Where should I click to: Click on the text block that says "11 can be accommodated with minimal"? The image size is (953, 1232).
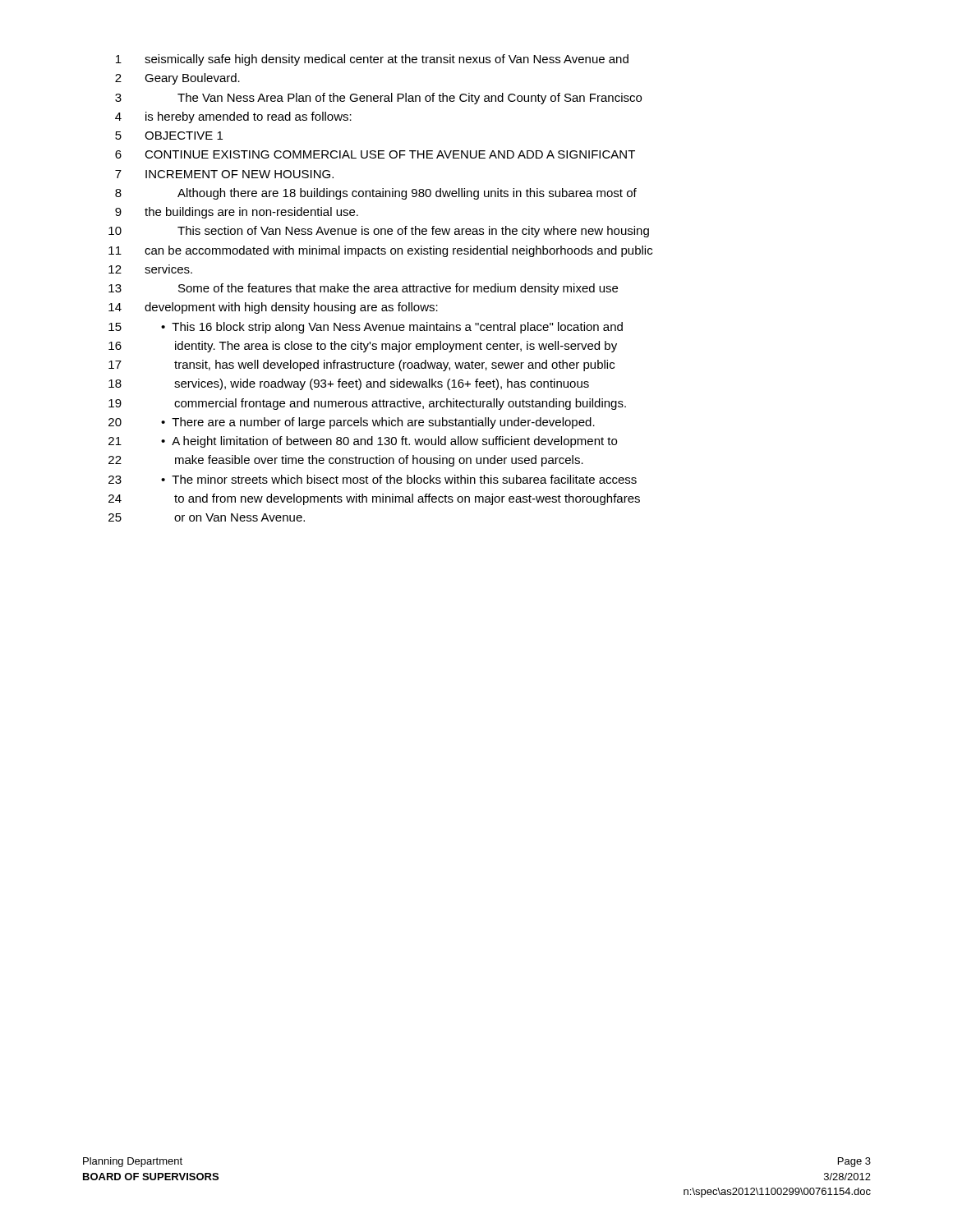click(x=476, y=250)
